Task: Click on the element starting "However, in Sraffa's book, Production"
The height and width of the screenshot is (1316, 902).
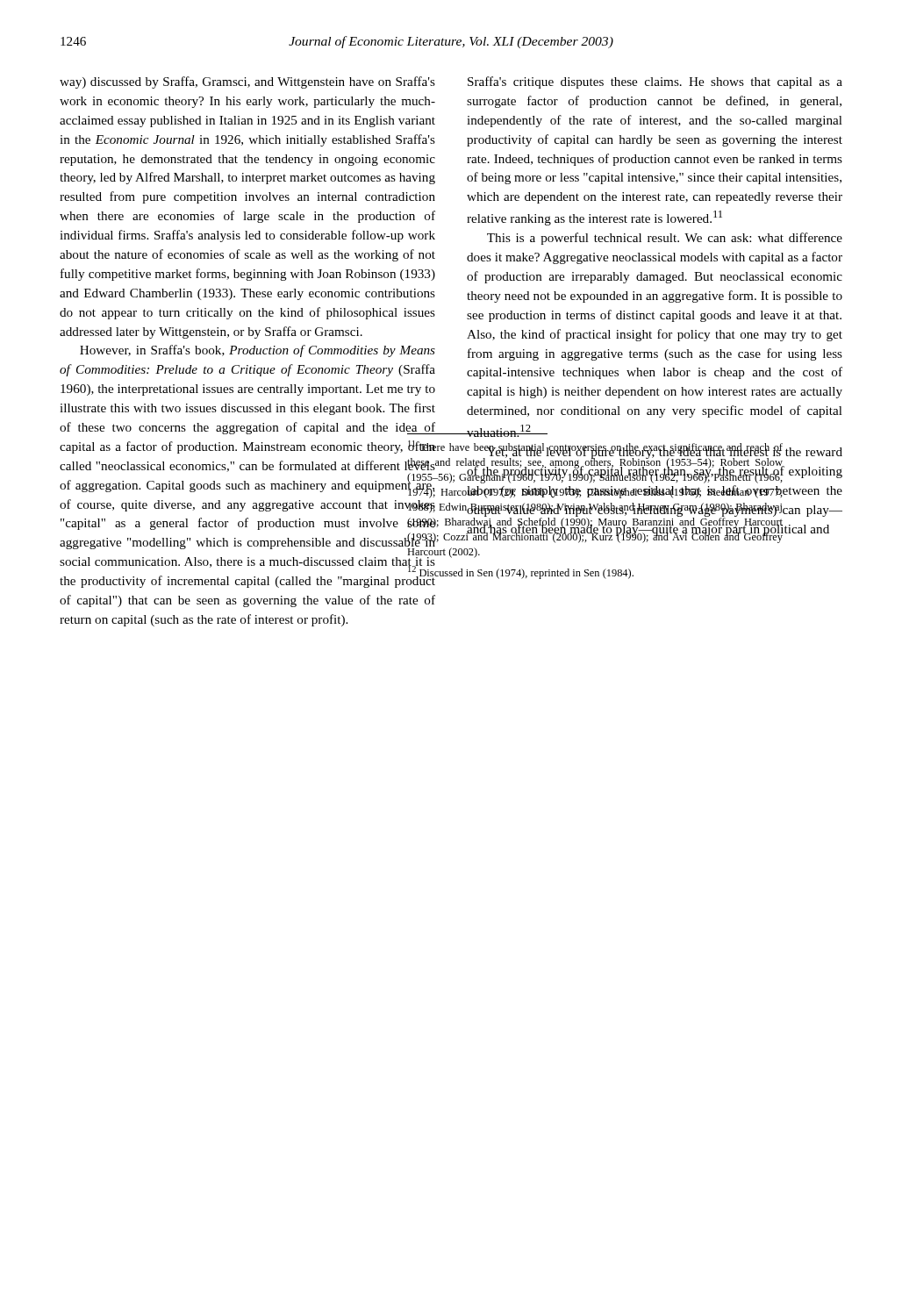Action: 247,485
